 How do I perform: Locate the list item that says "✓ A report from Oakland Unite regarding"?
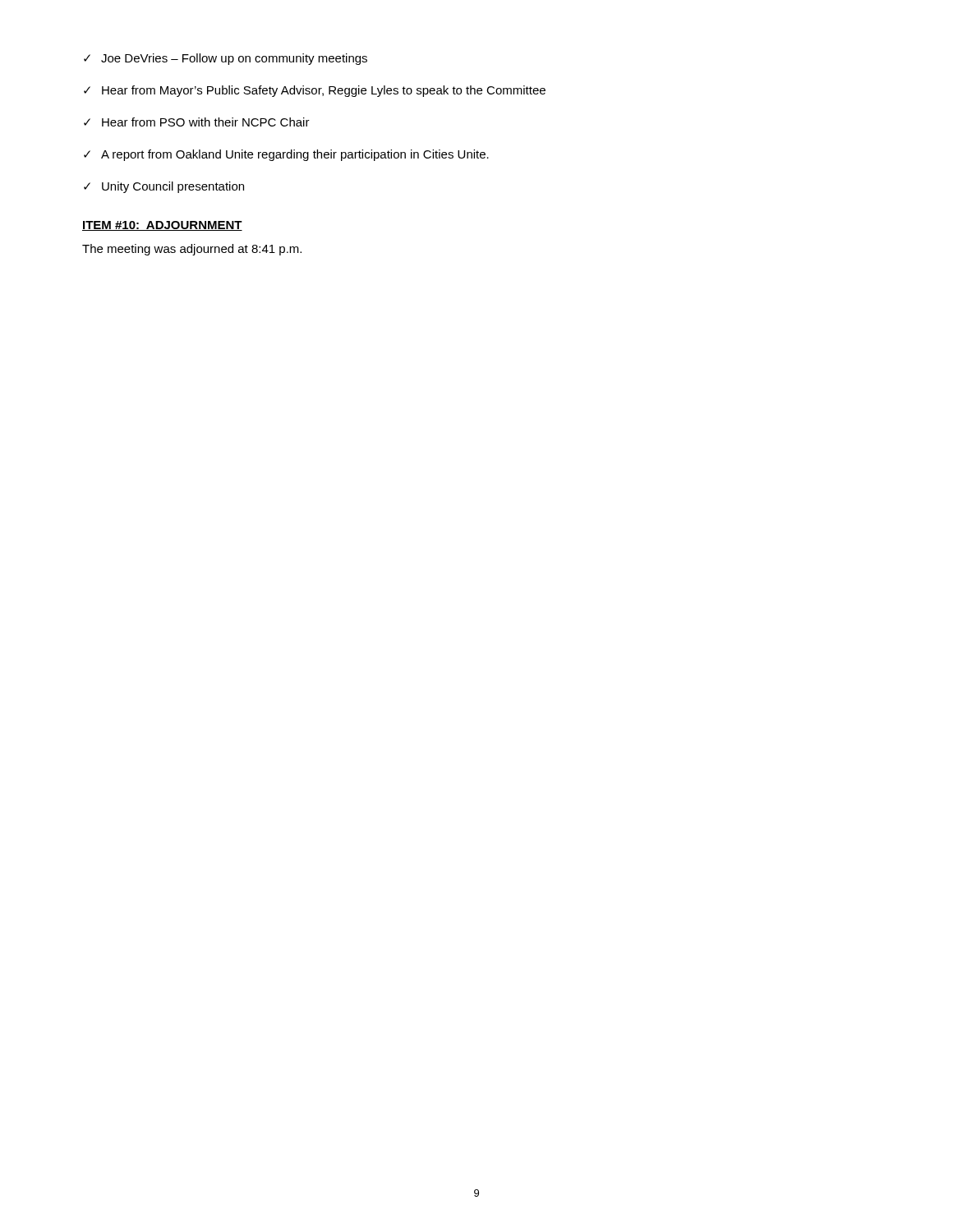pyautogui.click(x=286, y=154)
